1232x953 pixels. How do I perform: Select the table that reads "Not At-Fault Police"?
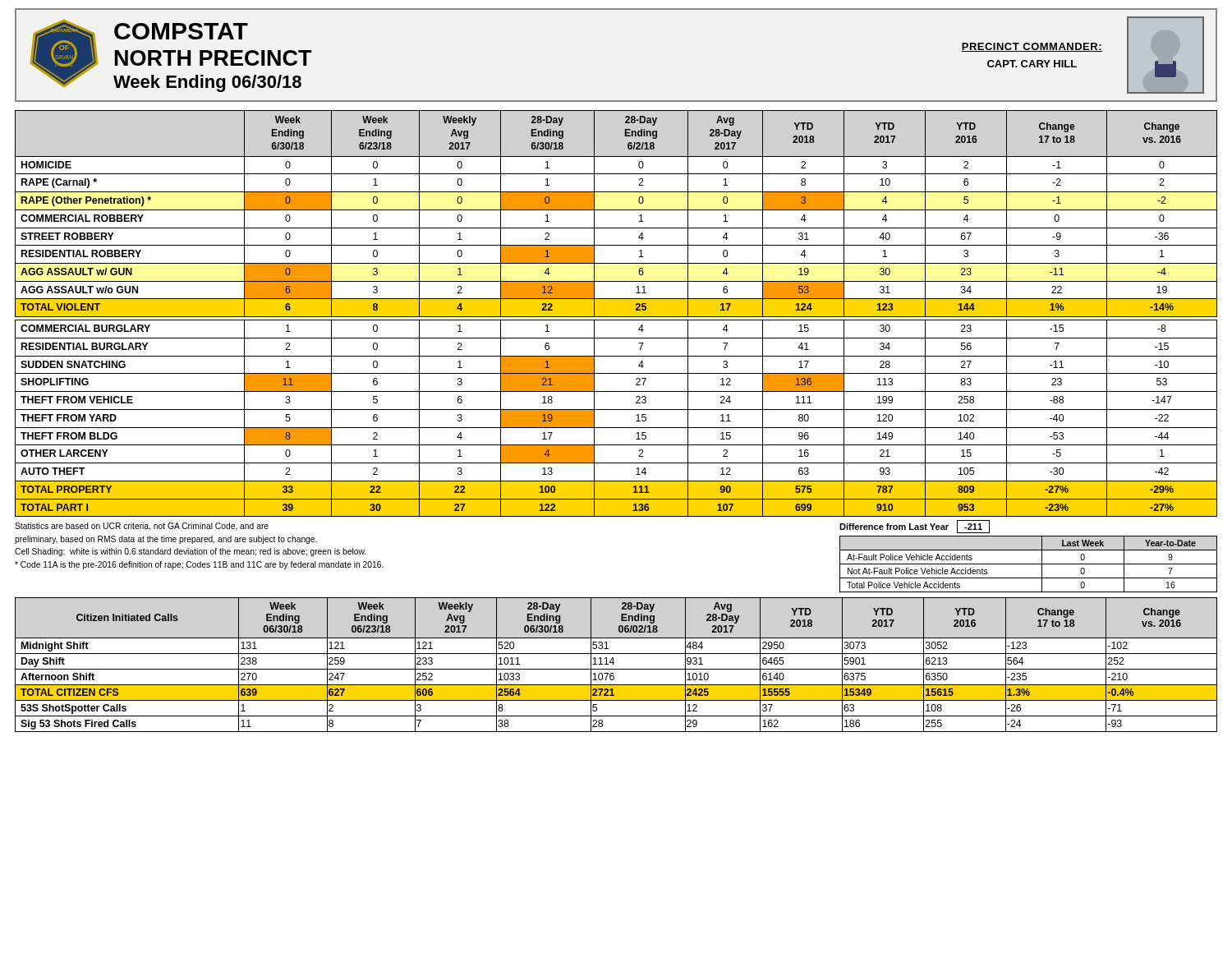[x=1028, y=564]
